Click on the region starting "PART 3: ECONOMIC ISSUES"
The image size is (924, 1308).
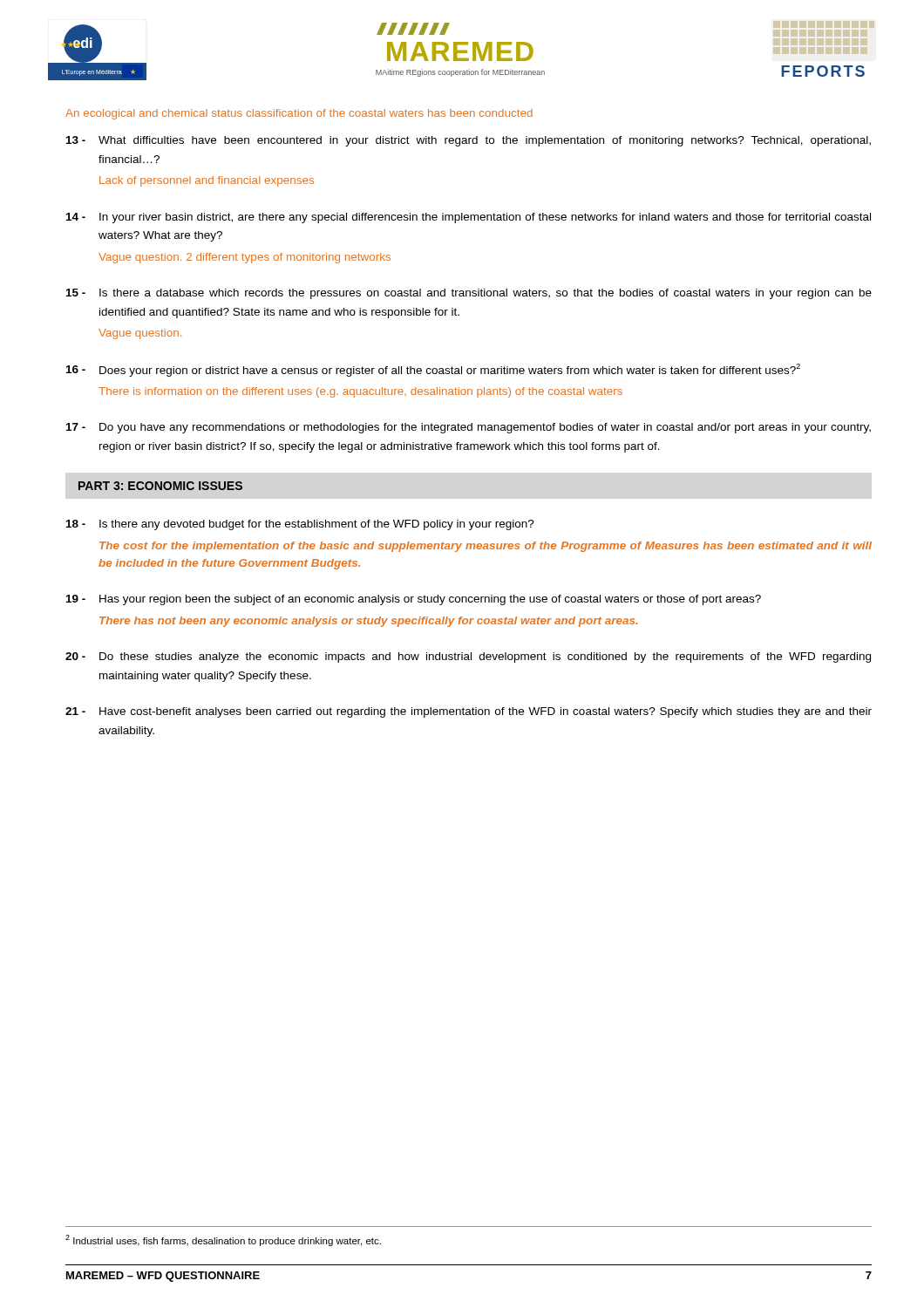click(x=160, y=486)
